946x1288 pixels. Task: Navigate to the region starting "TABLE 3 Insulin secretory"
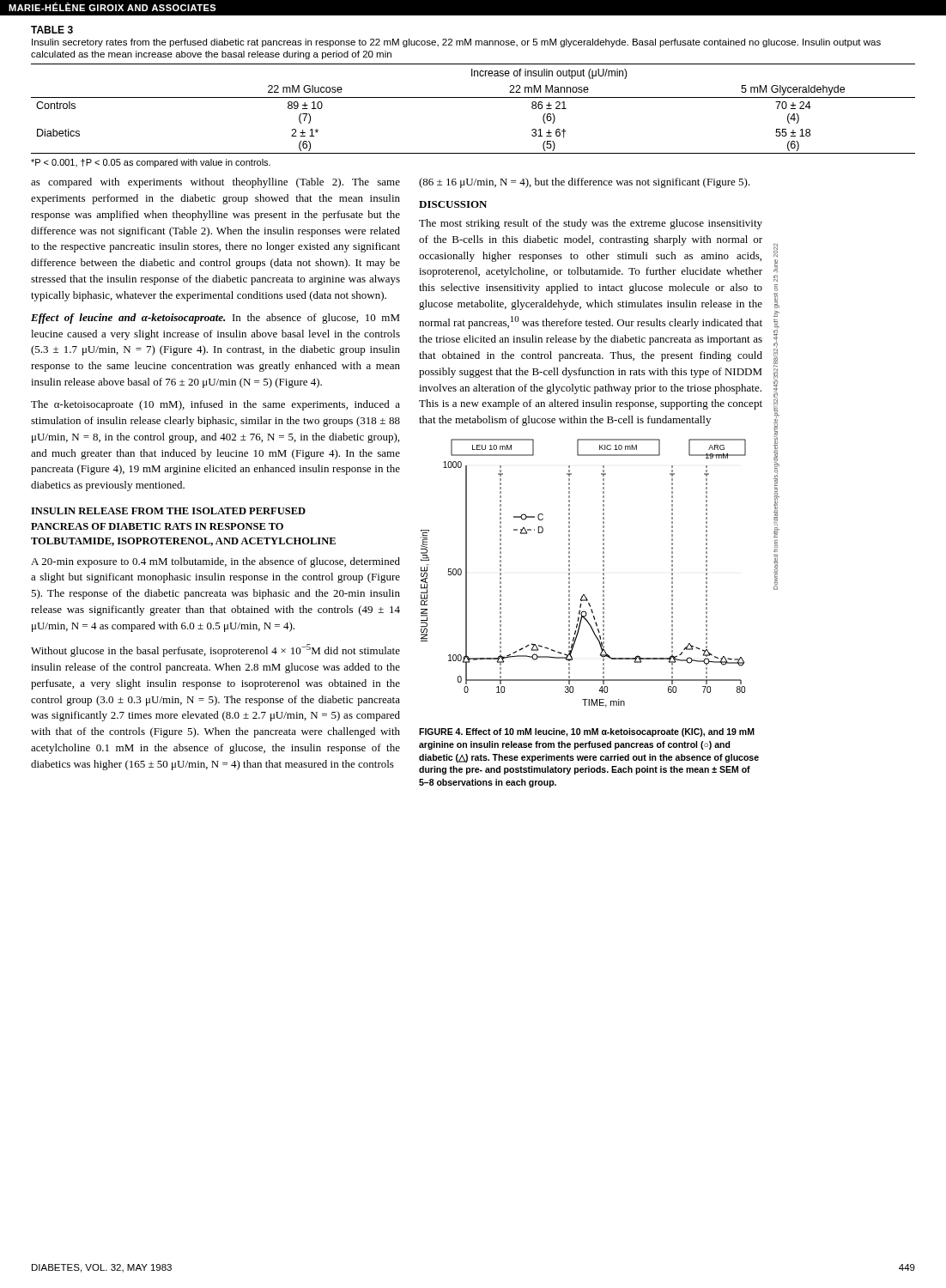456,42
